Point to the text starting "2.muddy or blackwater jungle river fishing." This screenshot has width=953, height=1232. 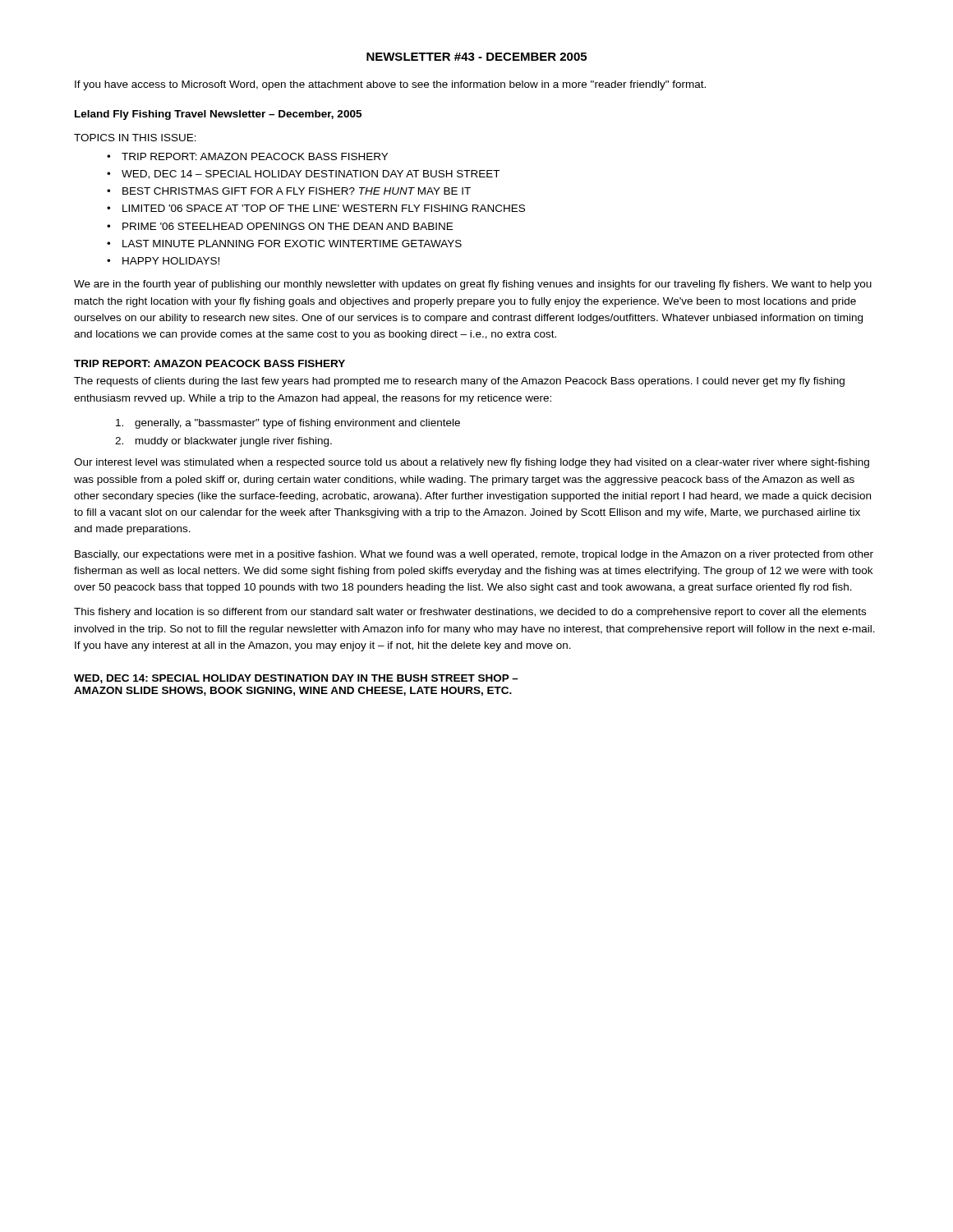[224, 441]
